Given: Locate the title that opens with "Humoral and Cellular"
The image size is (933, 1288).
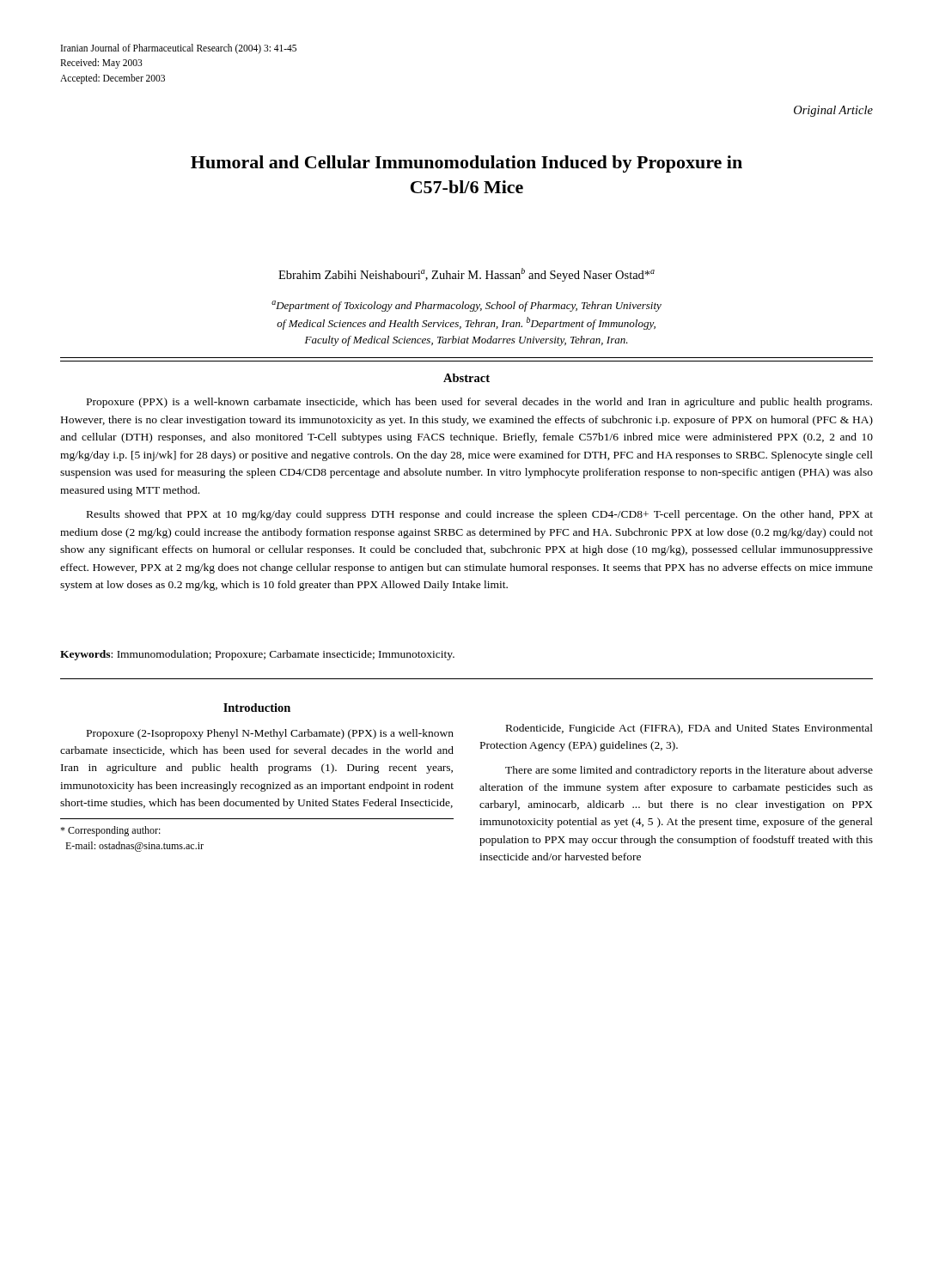Looking at the screenshot, I should point(466,175).
